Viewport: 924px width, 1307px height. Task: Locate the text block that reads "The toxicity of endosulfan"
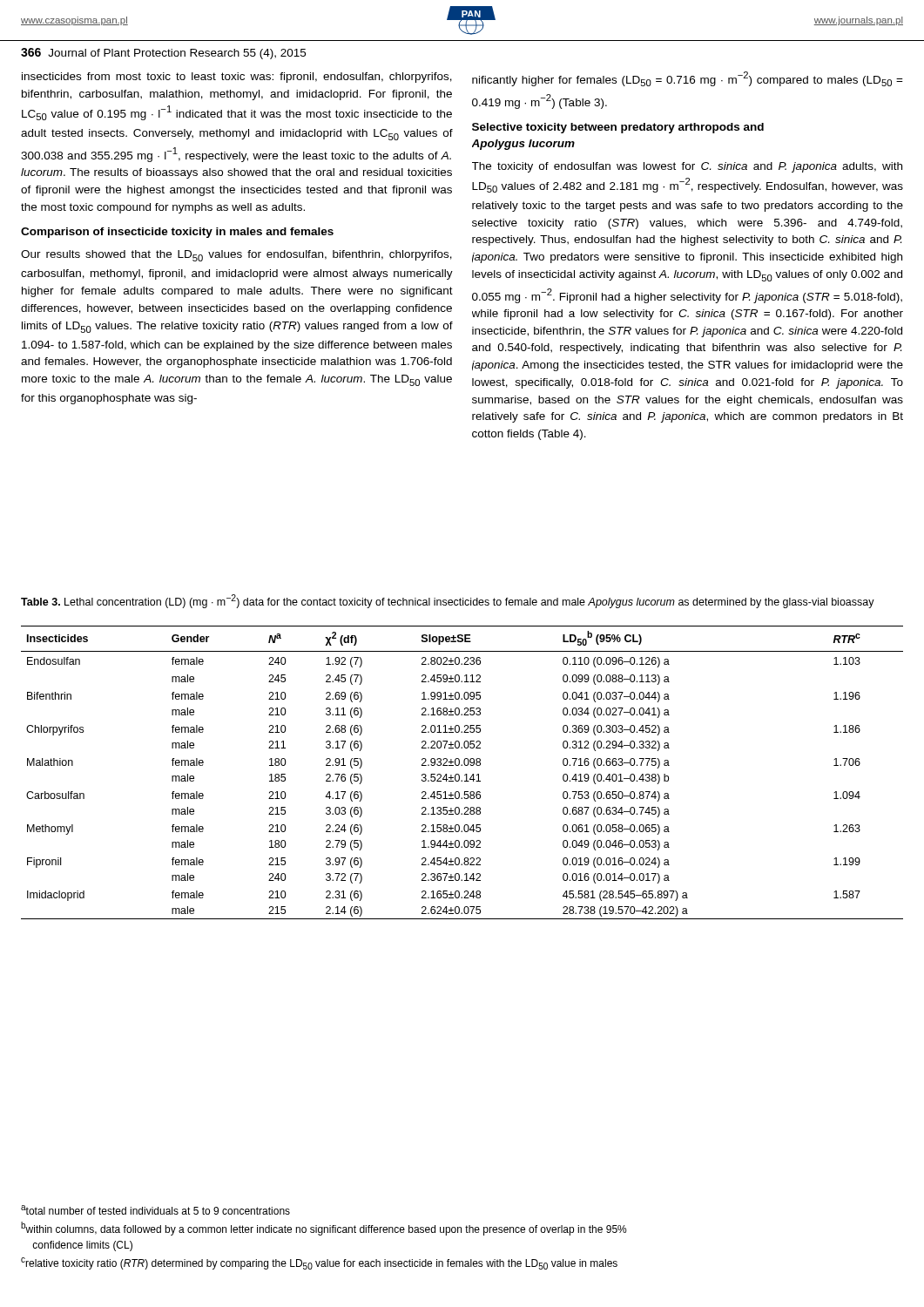point(687,299)
